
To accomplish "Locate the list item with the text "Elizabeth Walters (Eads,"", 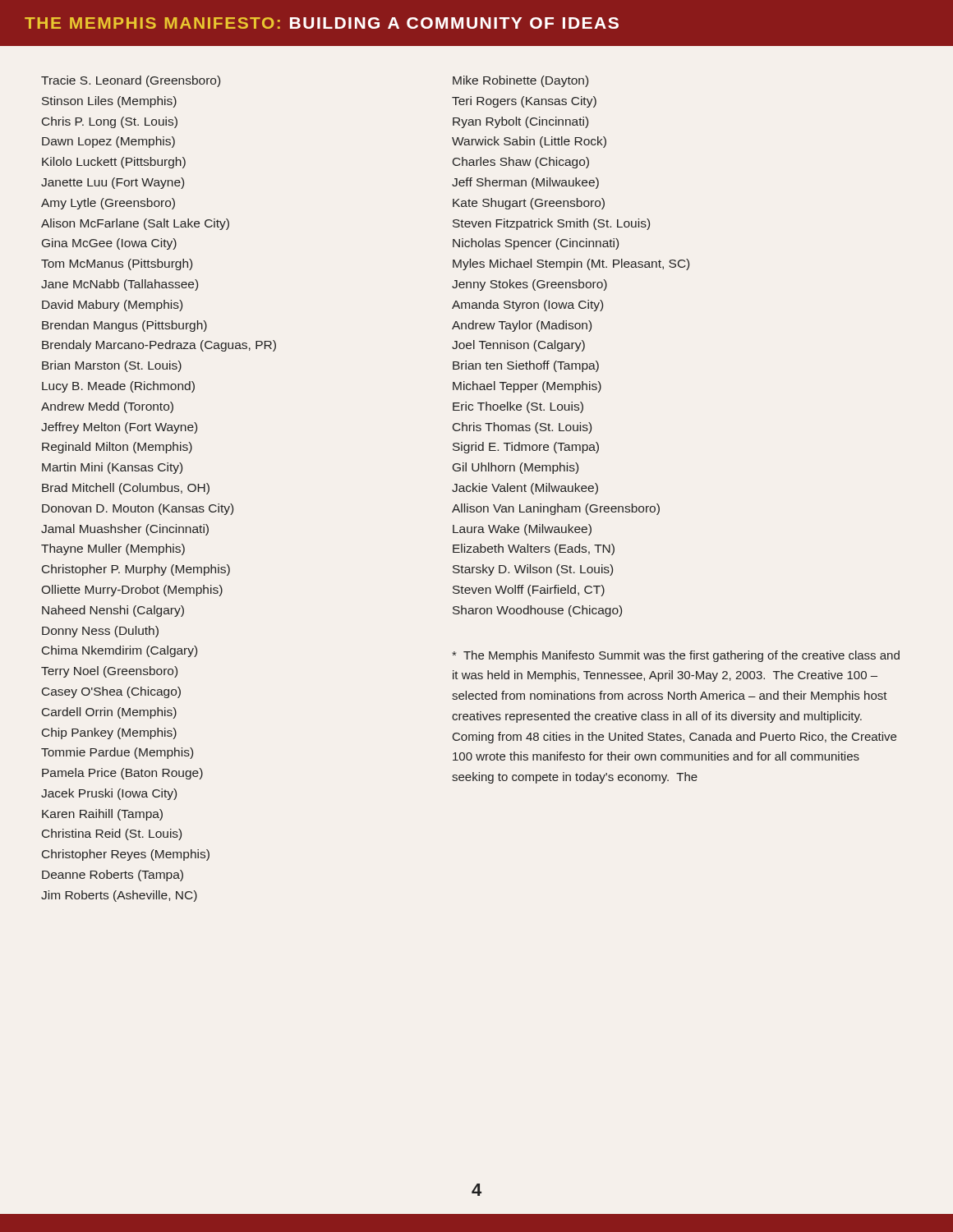I will click(534, 549).
